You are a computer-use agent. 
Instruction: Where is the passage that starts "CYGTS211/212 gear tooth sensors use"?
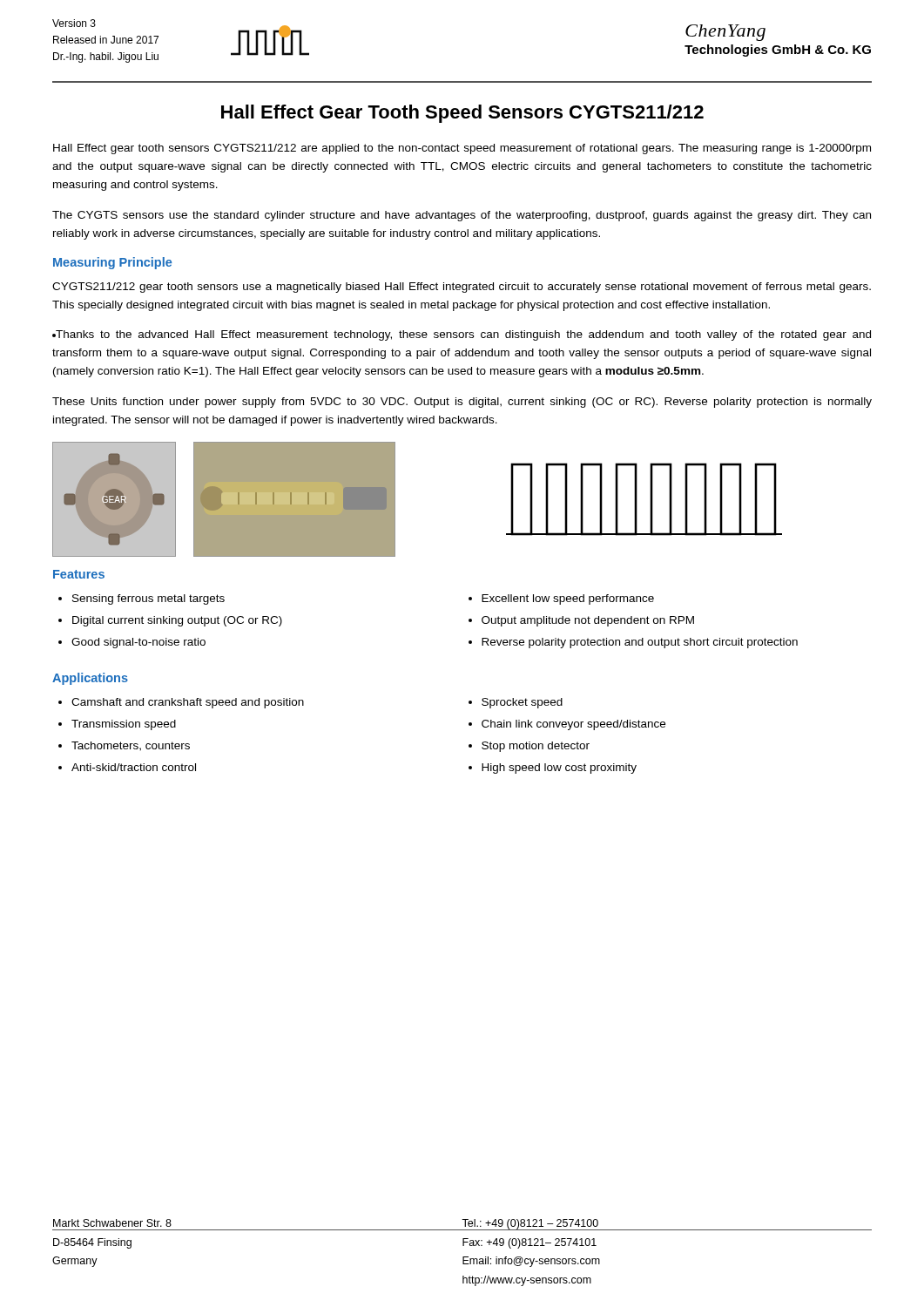click(462, 295)
